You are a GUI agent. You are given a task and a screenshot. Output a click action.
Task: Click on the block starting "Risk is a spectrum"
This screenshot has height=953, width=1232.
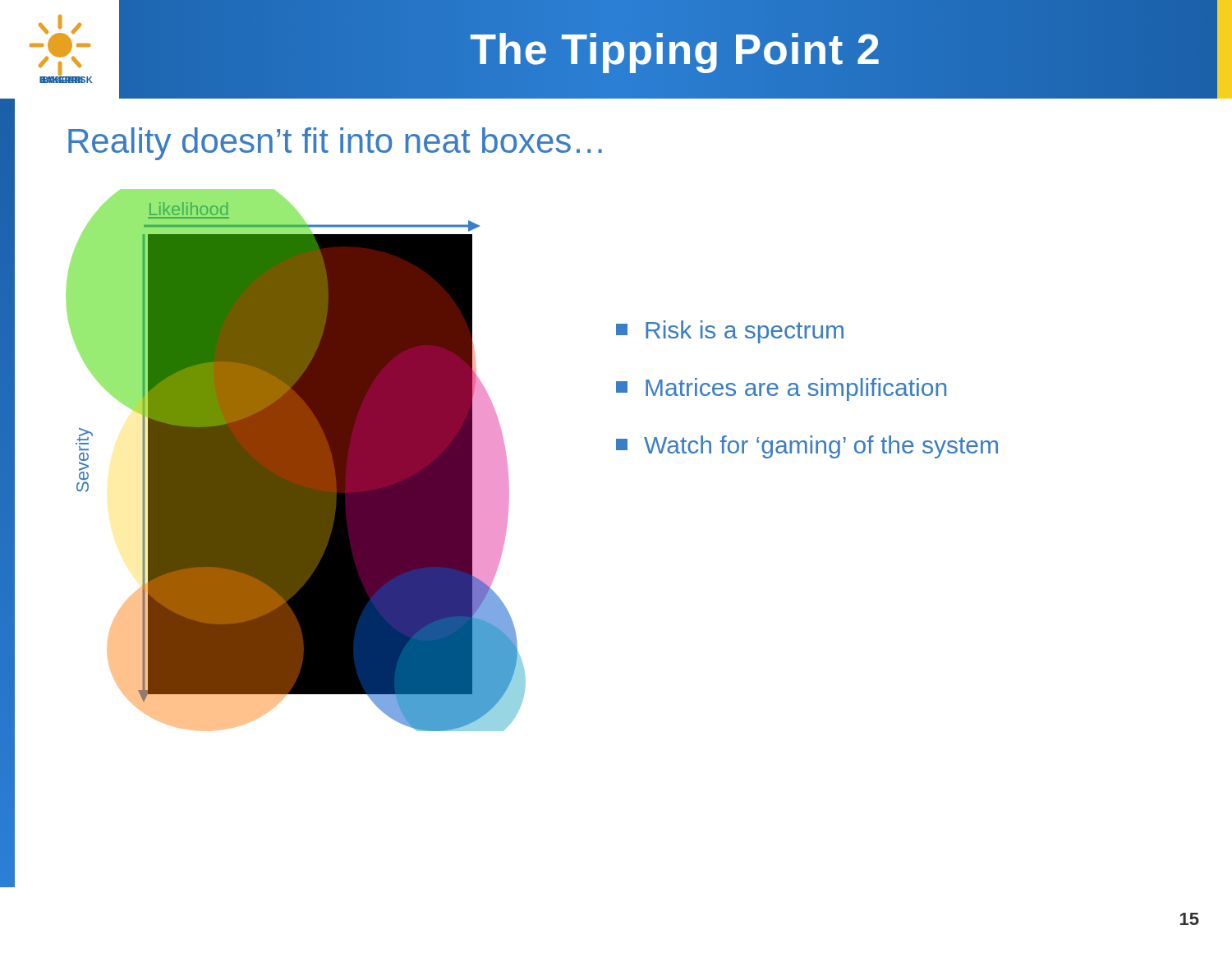(x=731, y=330)
